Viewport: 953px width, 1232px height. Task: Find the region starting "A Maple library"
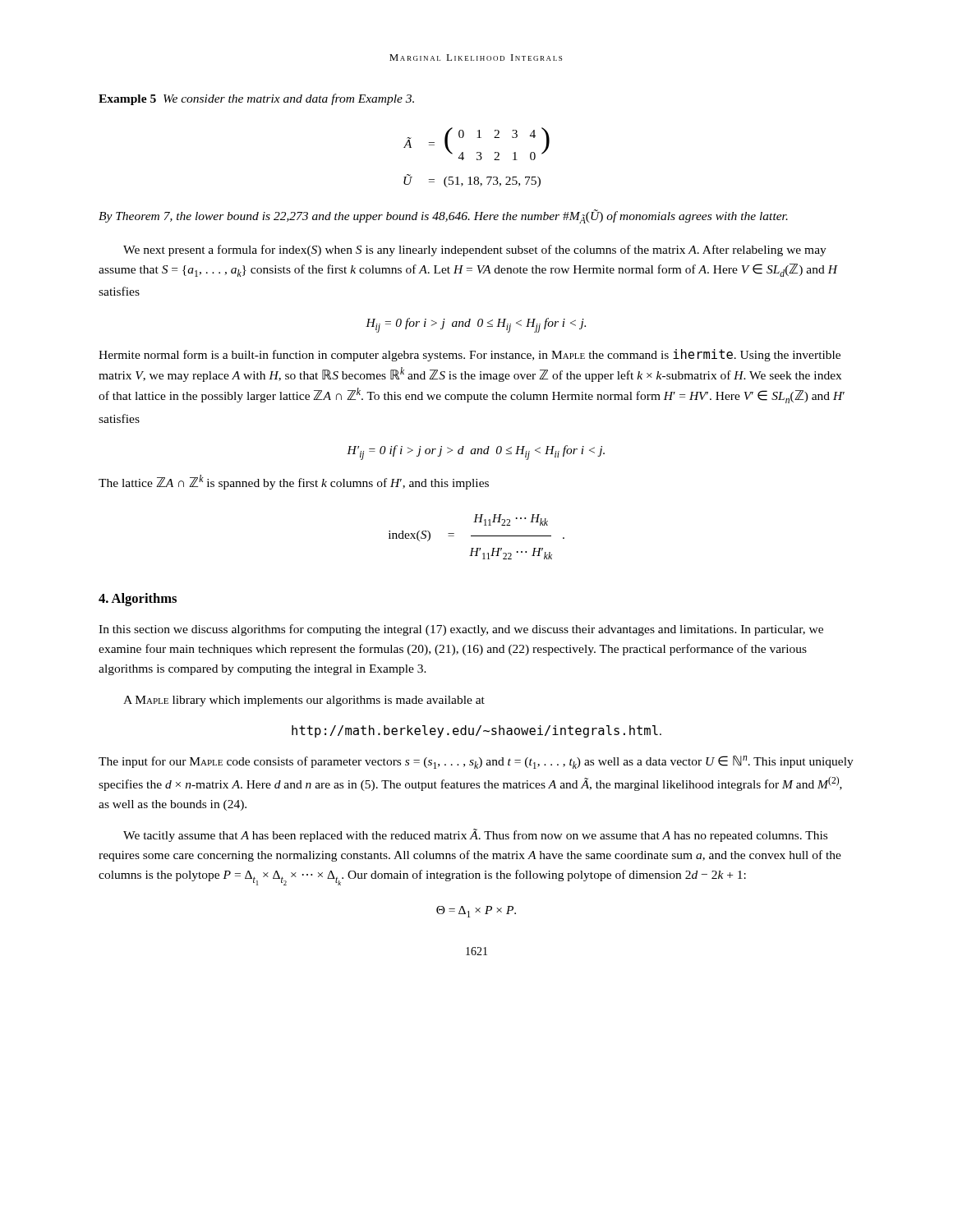tap(304, 699)
